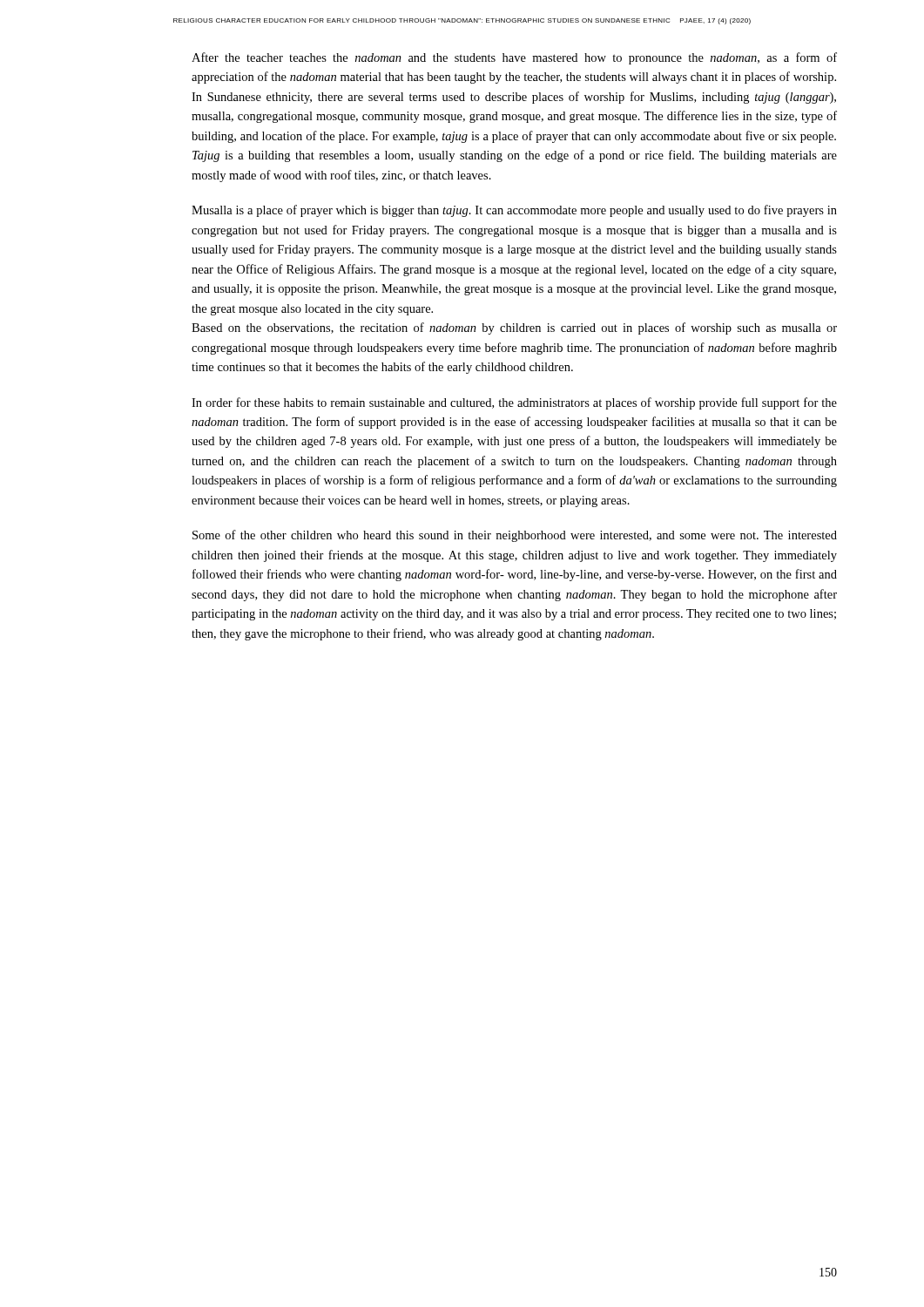Select the text starting "Some of the other children who"

coord(514,584)
